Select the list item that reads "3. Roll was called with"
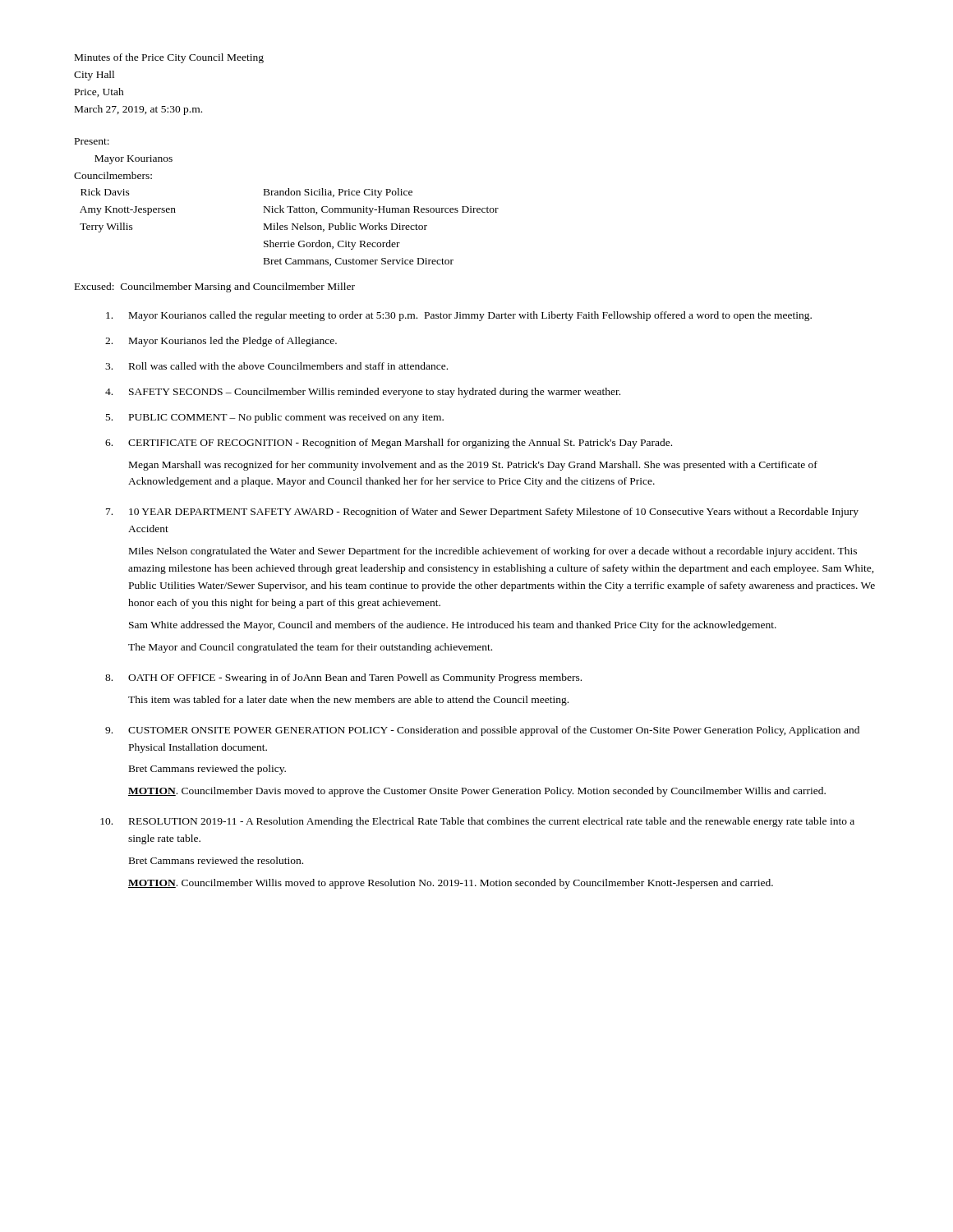Screen dimensions: 1232x953 pyautogui.click(x=276, y=366)
